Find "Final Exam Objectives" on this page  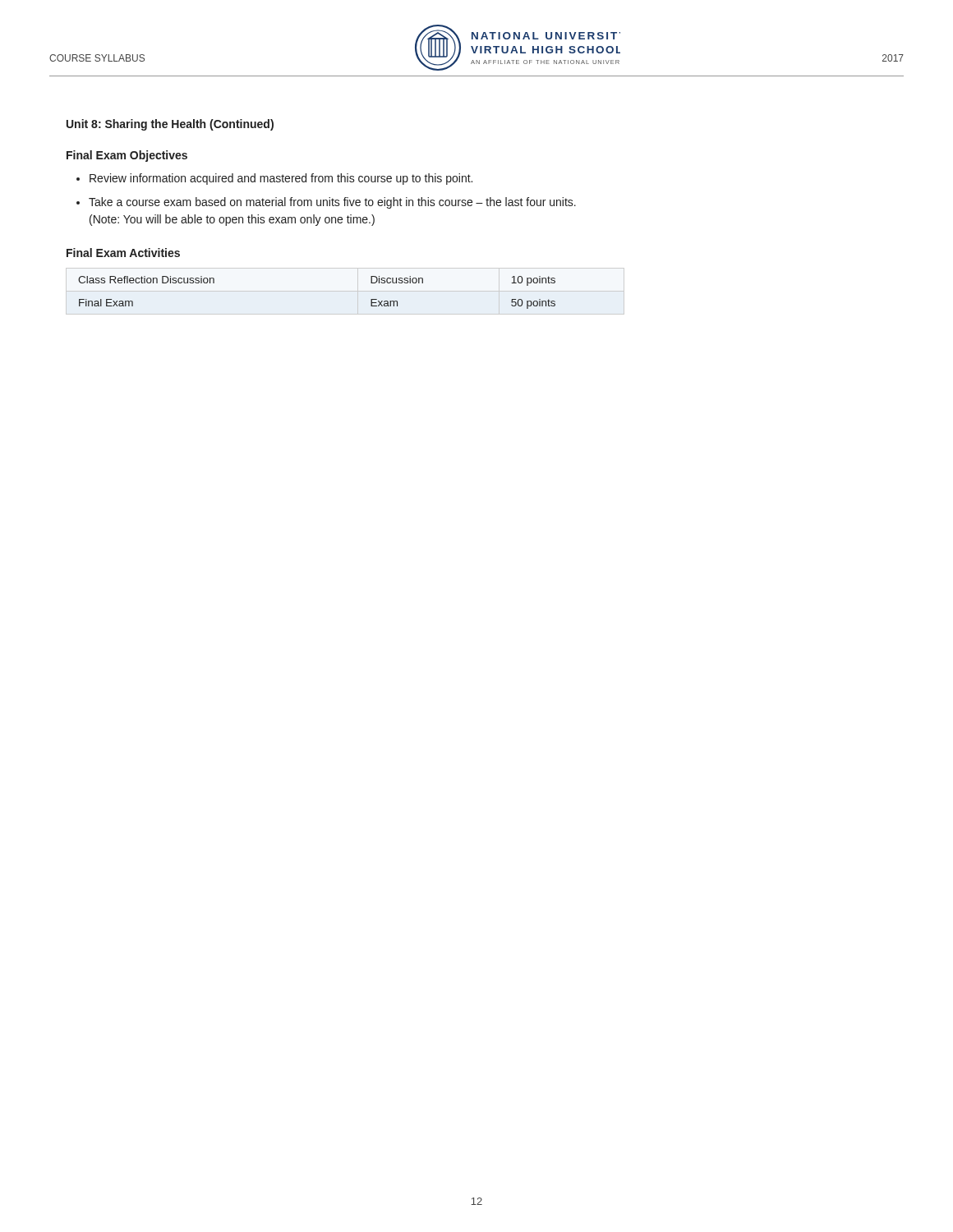127,155
